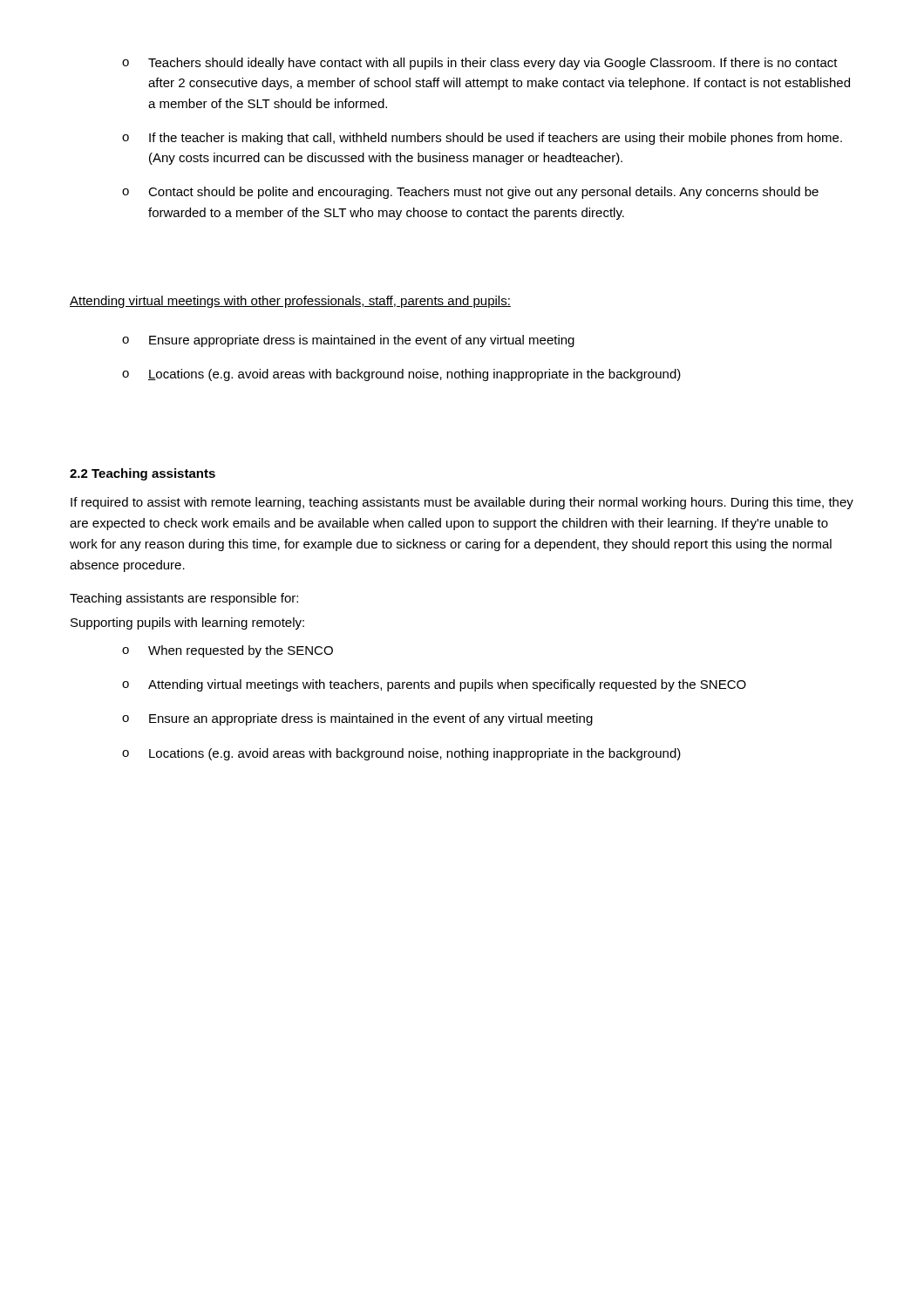The image size is (924, 1308).
Task: Find the element starting "Supporting pupils with learning remotely:"
Action: 187,622
